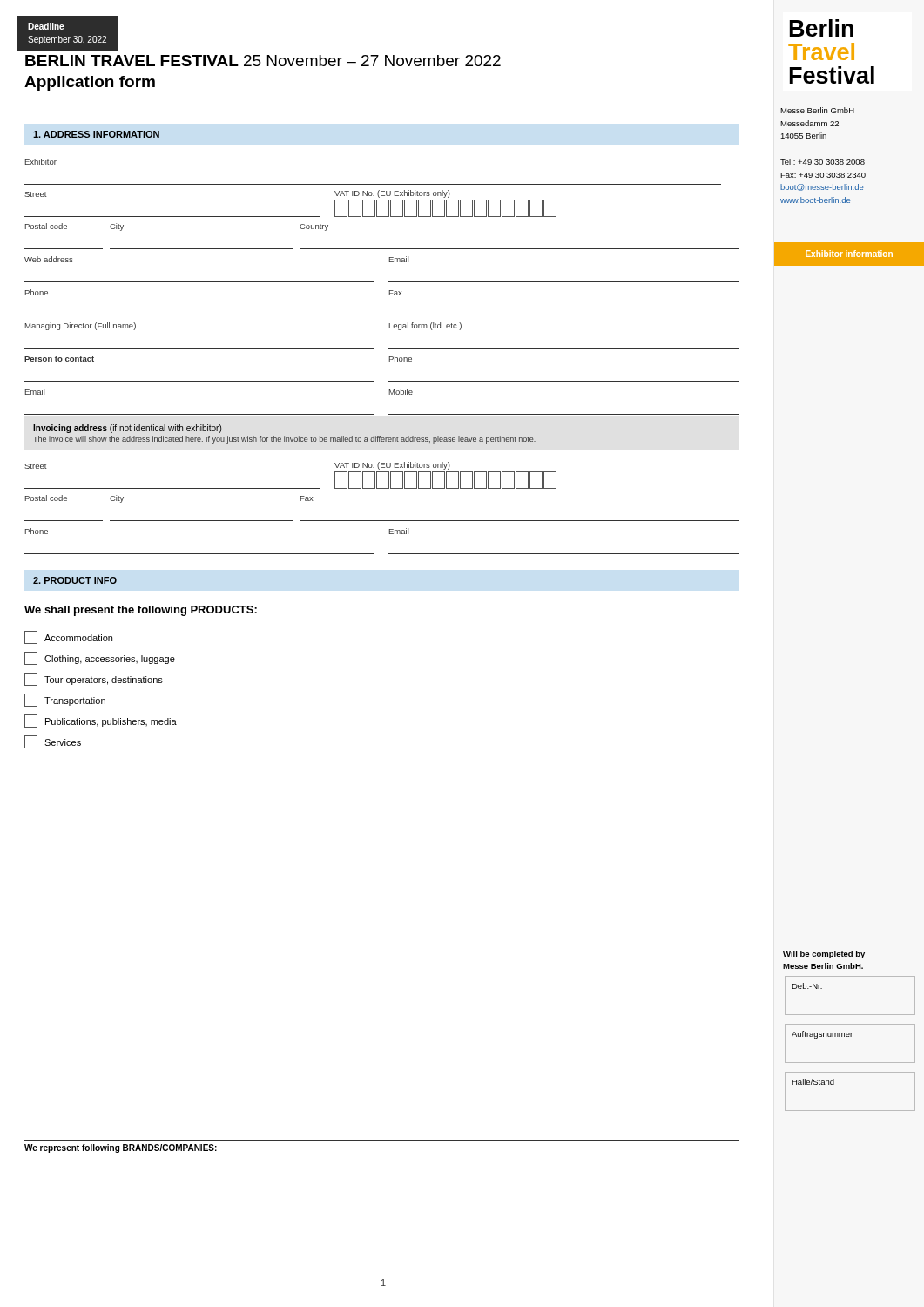Select the text that says "DeadlineSeptember 30, 2022"
The width and height of the screenshot is (924, 1307).
click(67, 33)
